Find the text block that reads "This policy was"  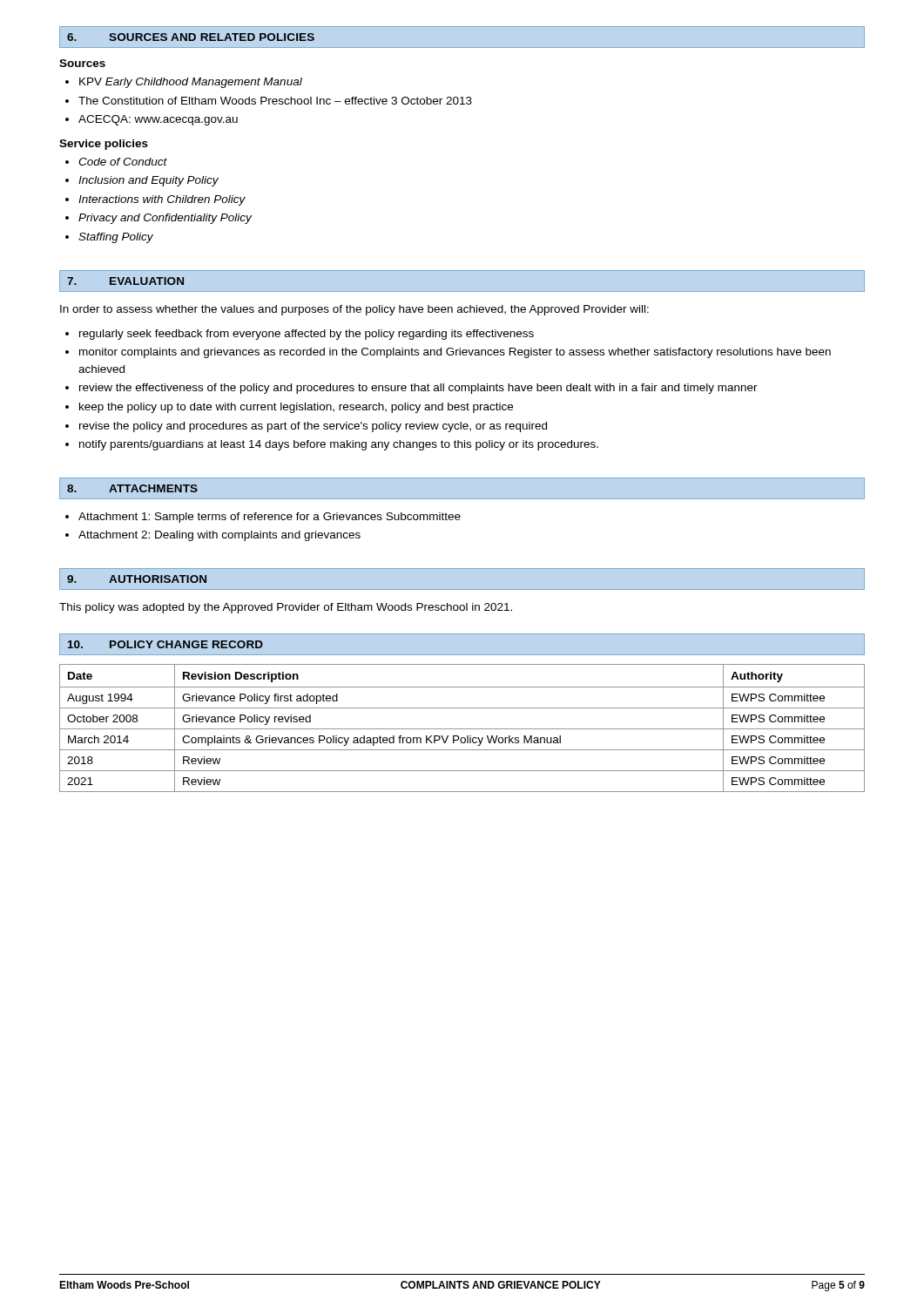462,607
